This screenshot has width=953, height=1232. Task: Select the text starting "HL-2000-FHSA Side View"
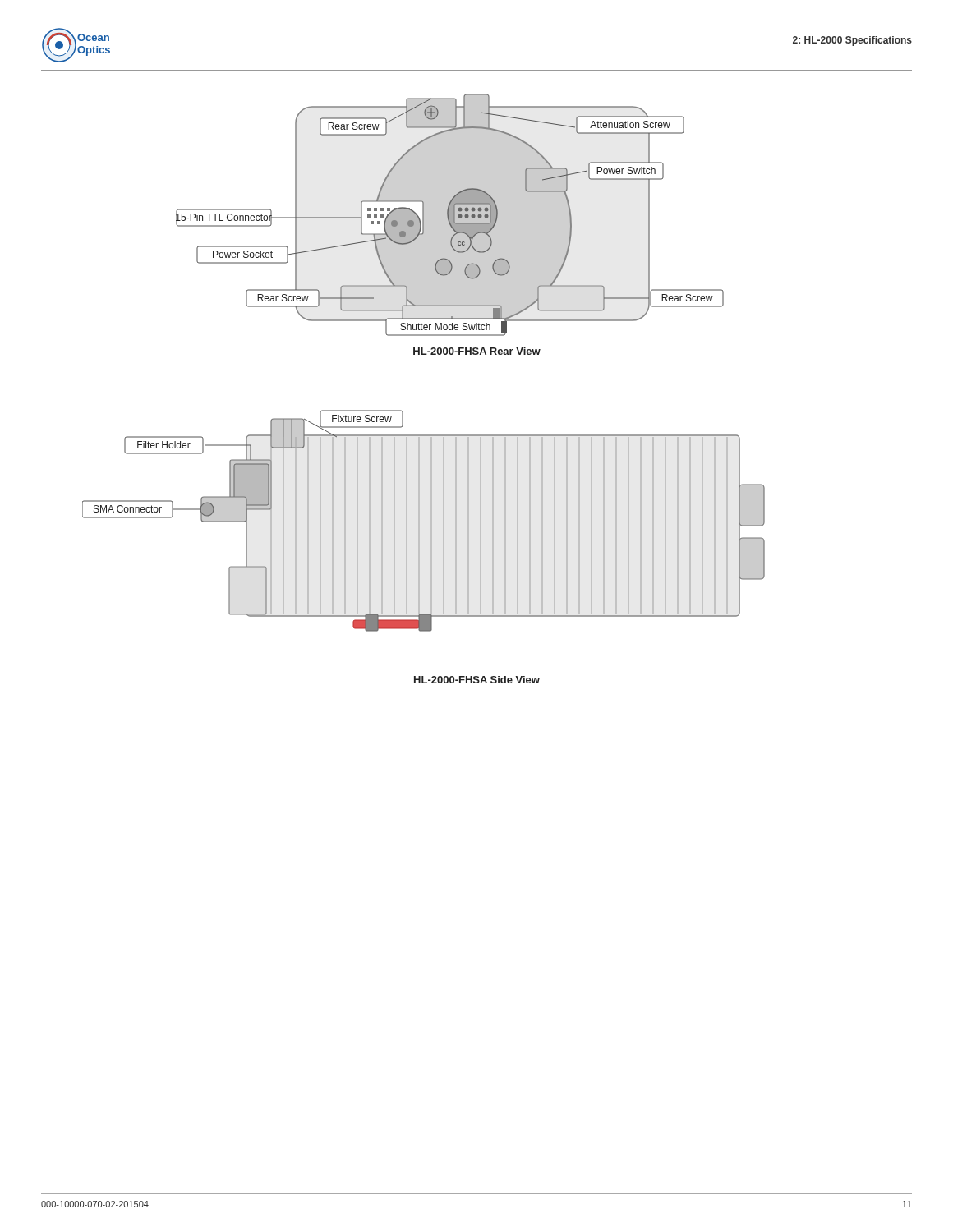coord(476,680)
